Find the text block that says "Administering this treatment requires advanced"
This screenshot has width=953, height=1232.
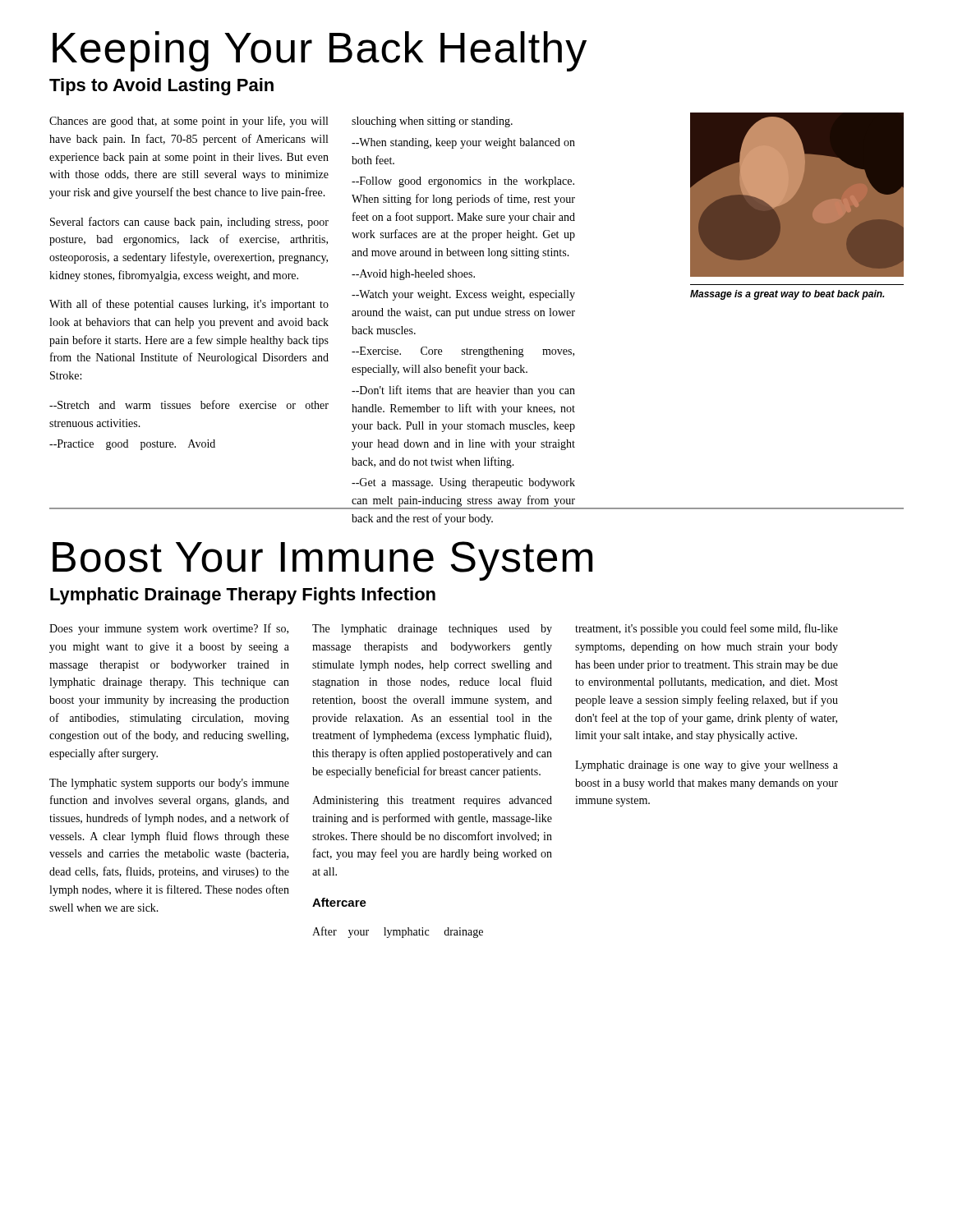pos(432,837)
